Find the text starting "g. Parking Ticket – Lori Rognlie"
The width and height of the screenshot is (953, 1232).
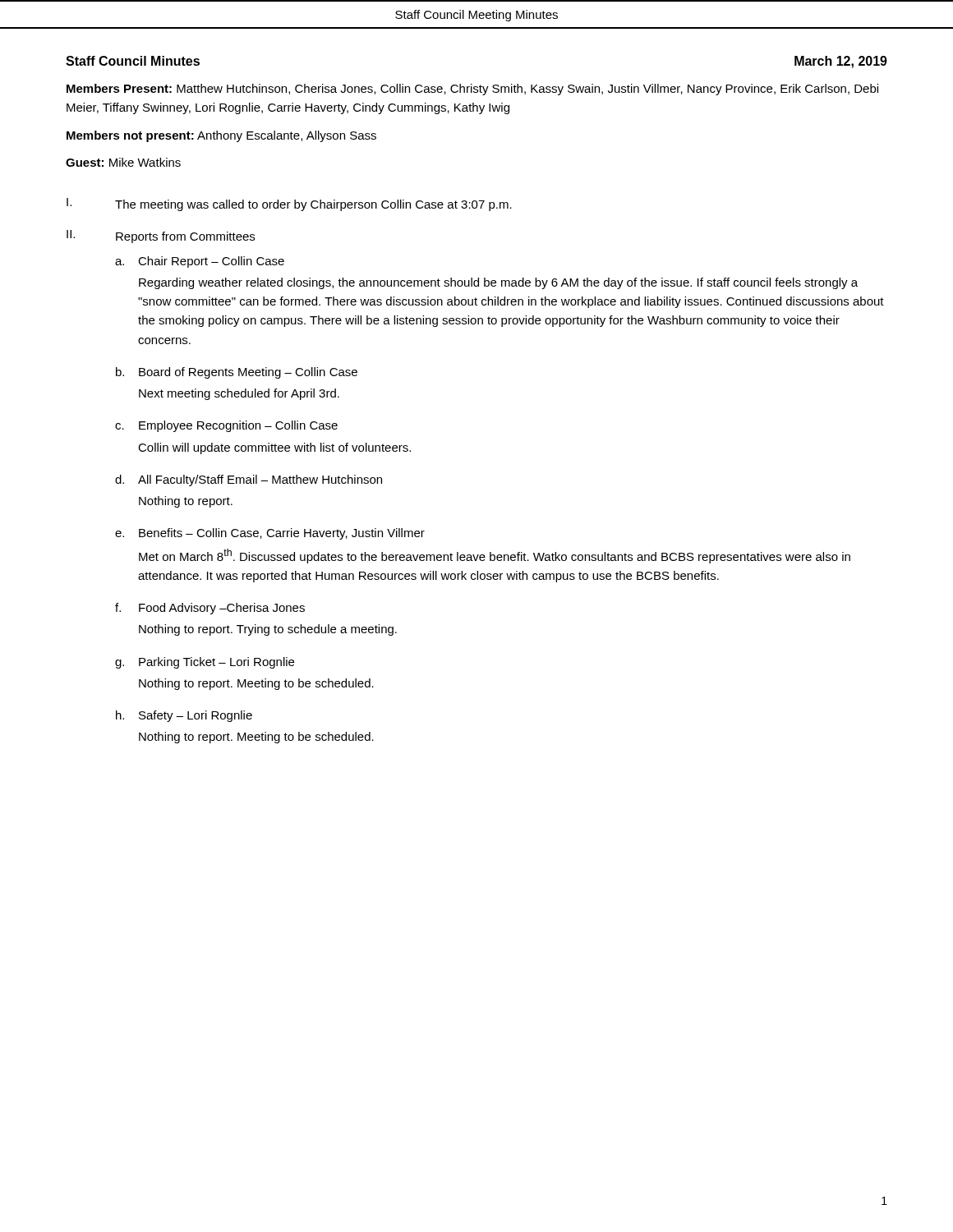(205, 663)
